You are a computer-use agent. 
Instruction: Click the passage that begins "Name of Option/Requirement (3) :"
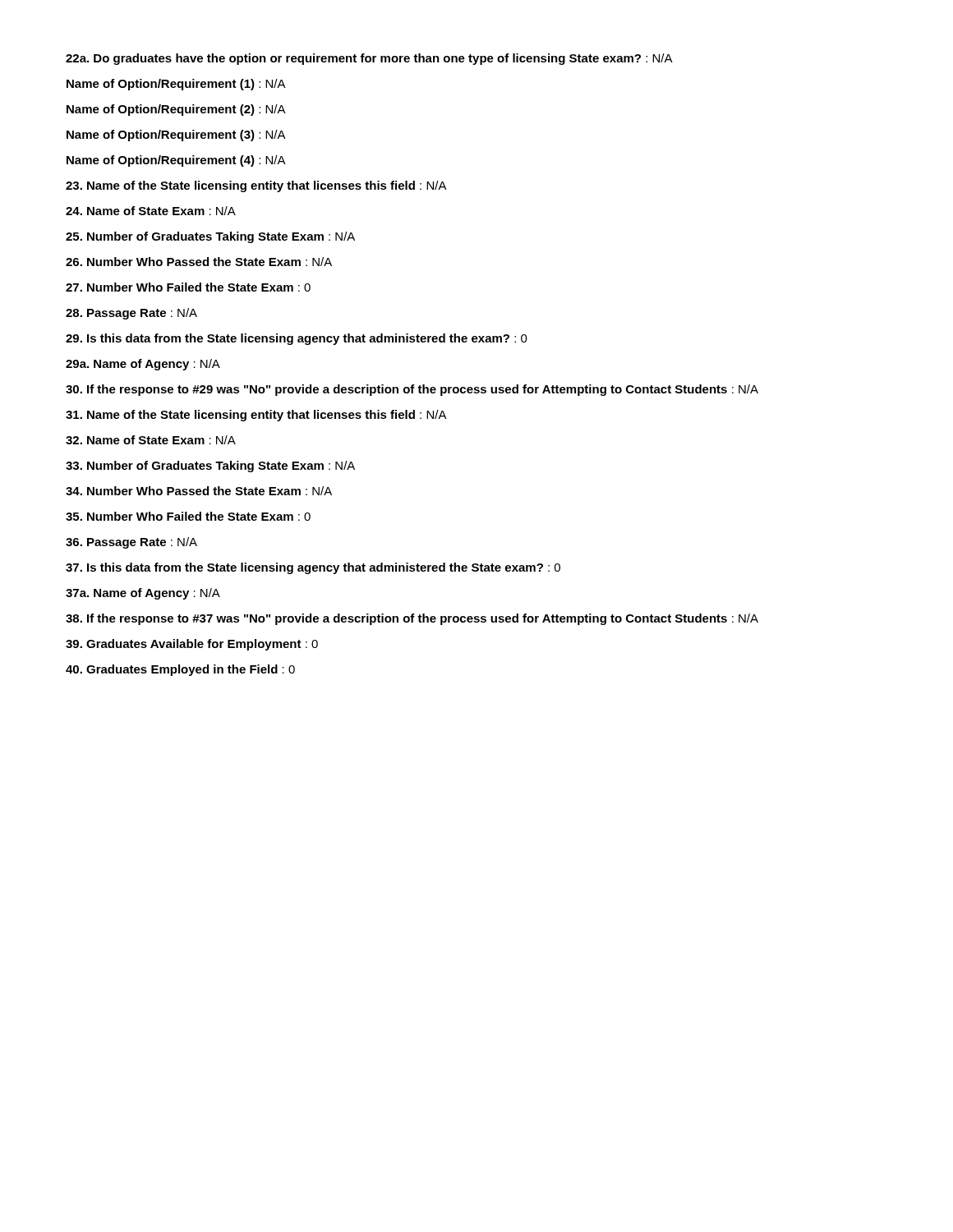coord(176,134)
